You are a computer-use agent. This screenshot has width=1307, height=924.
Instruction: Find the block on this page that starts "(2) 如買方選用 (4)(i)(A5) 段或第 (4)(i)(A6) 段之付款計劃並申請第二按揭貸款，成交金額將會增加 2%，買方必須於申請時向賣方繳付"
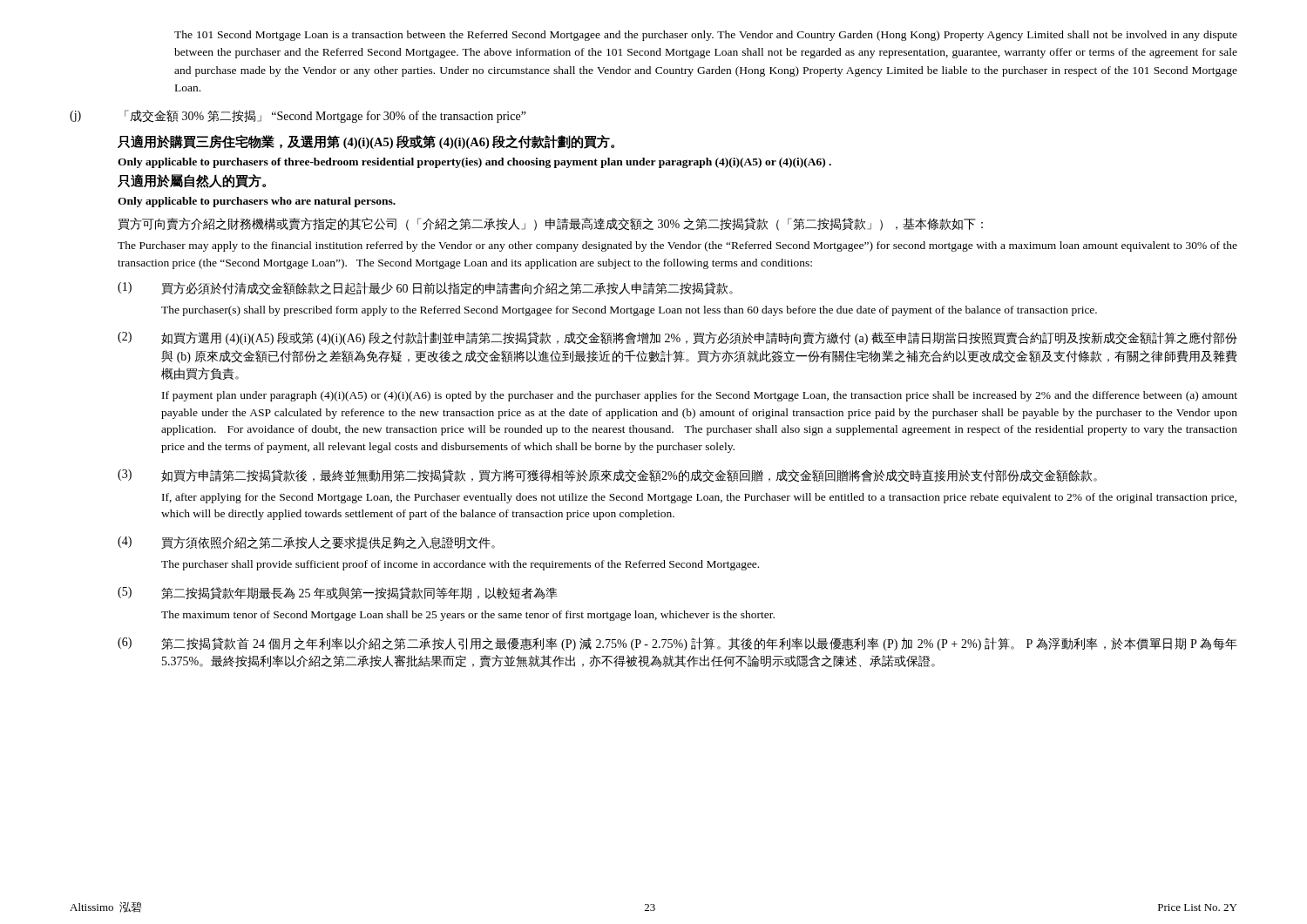pyautogui.click(x=677, y=395)
